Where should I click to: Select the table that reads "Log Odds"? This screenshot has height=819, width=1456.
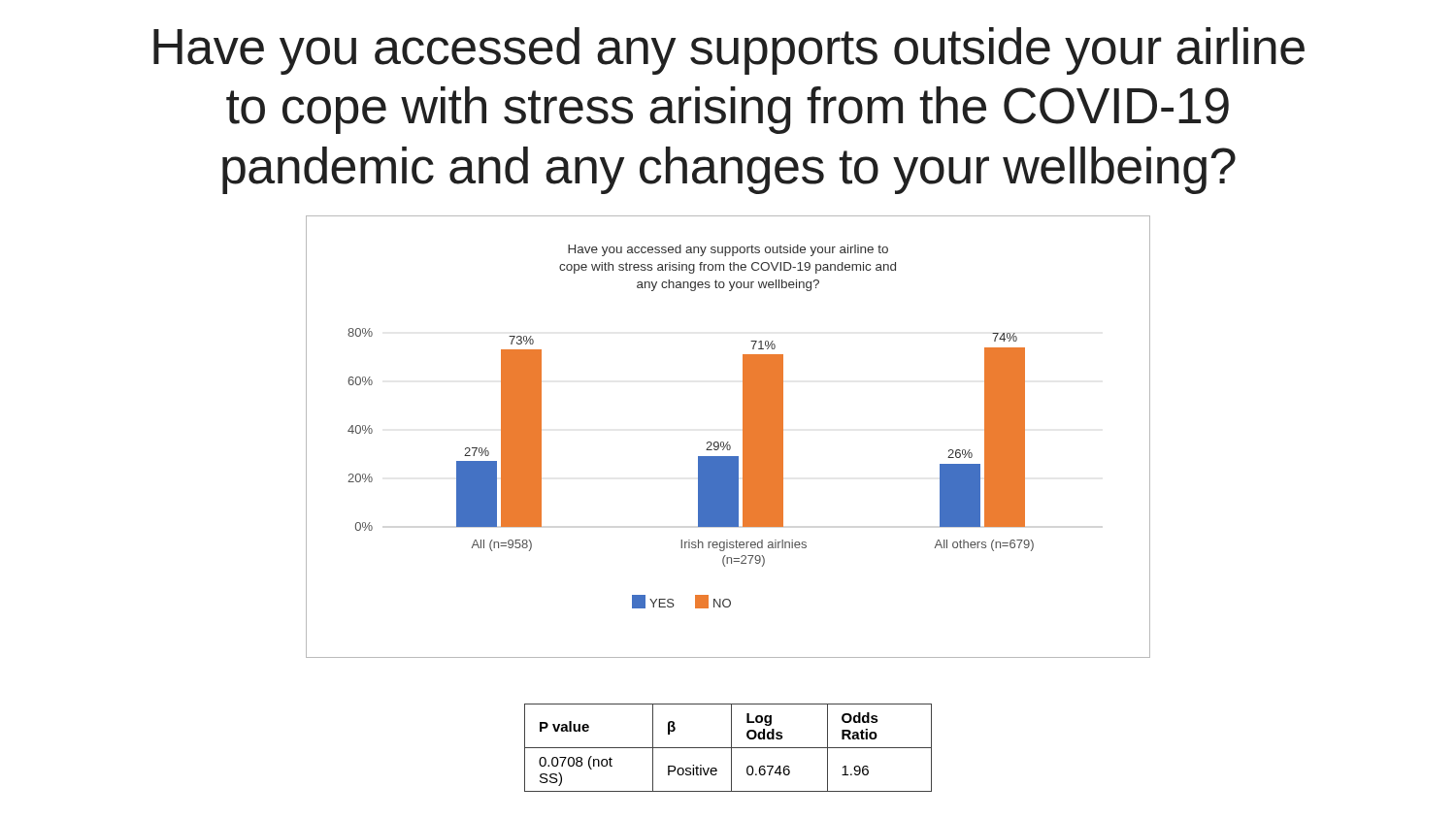coord(728,748)
